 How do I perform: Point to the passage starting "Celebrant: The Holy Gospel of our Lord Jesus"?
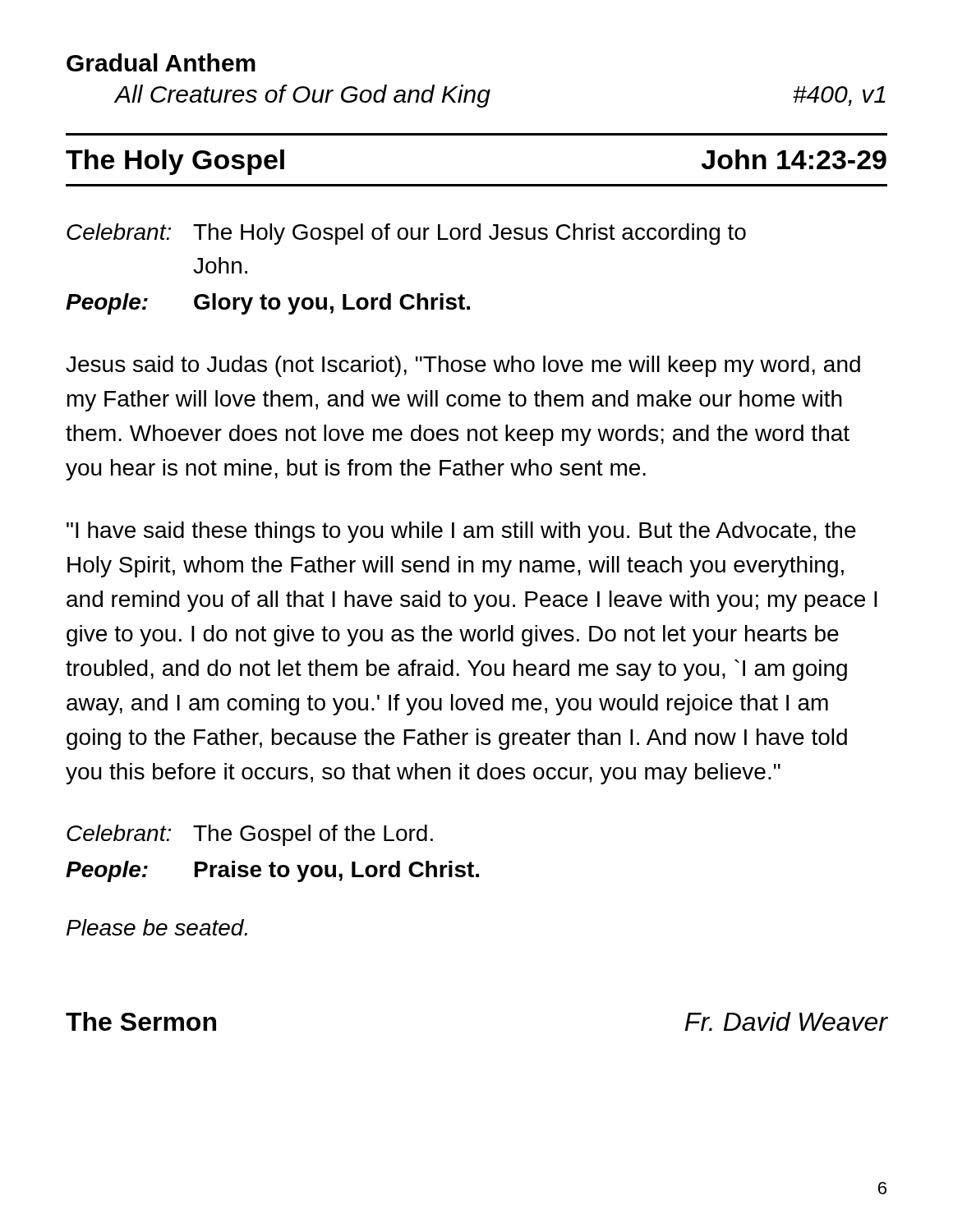click(406, 234)
